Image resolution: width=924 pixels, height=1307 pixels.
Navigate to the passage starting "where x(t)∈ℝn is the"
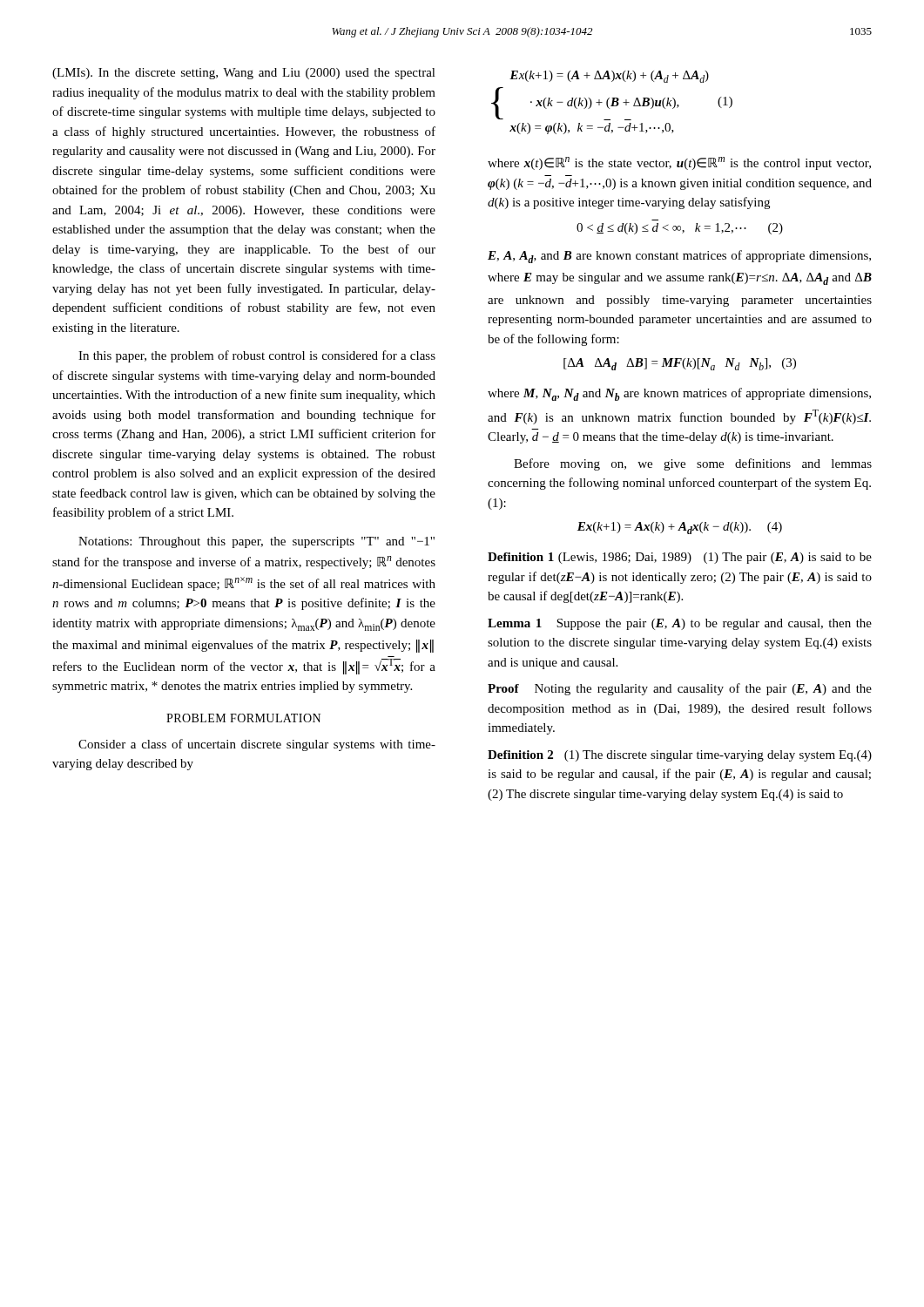tap(680, 182)
